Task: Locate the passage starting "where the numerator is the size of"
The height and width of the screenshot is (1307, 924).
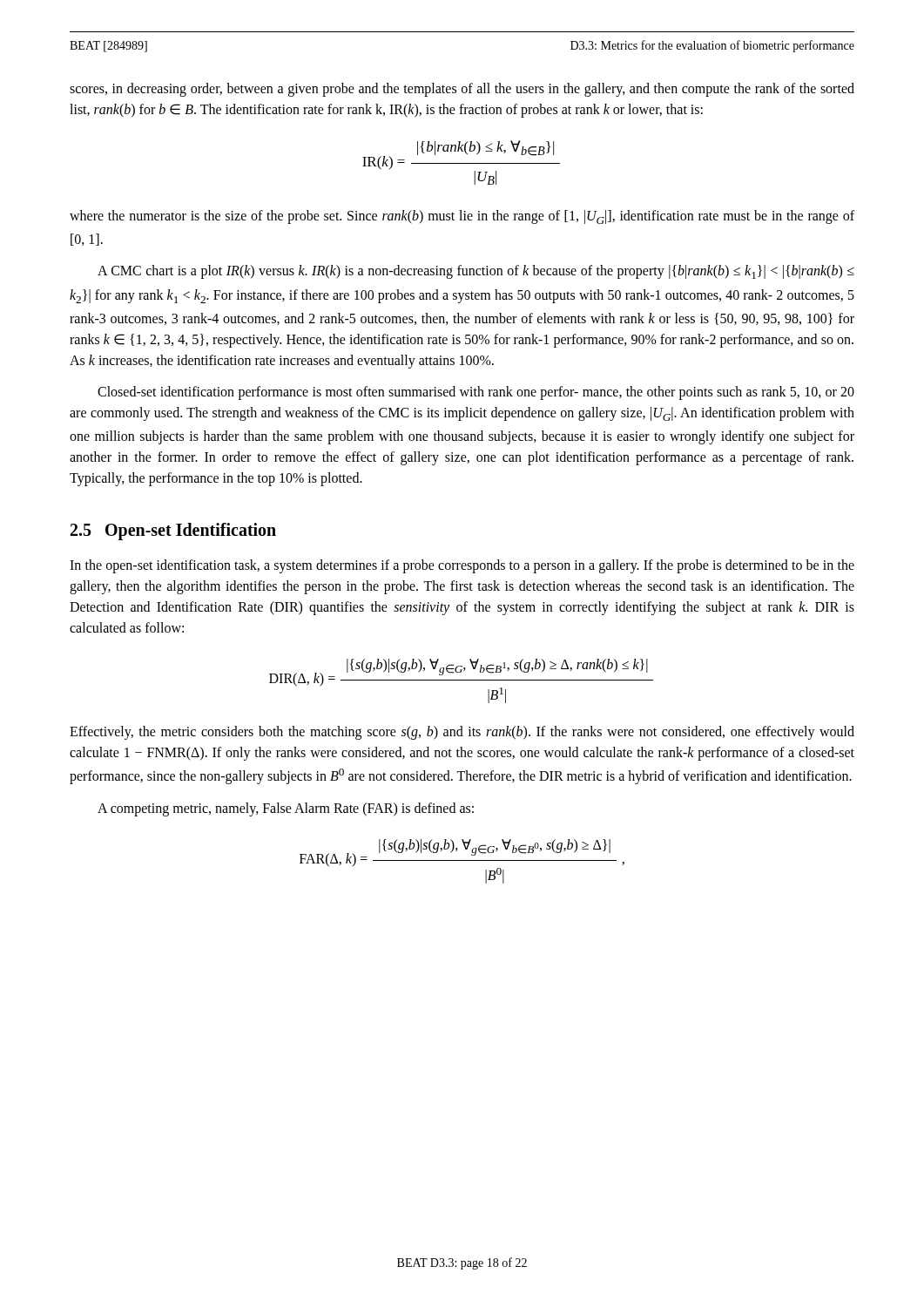Action: pyautogui.click(x=462, y=228)
